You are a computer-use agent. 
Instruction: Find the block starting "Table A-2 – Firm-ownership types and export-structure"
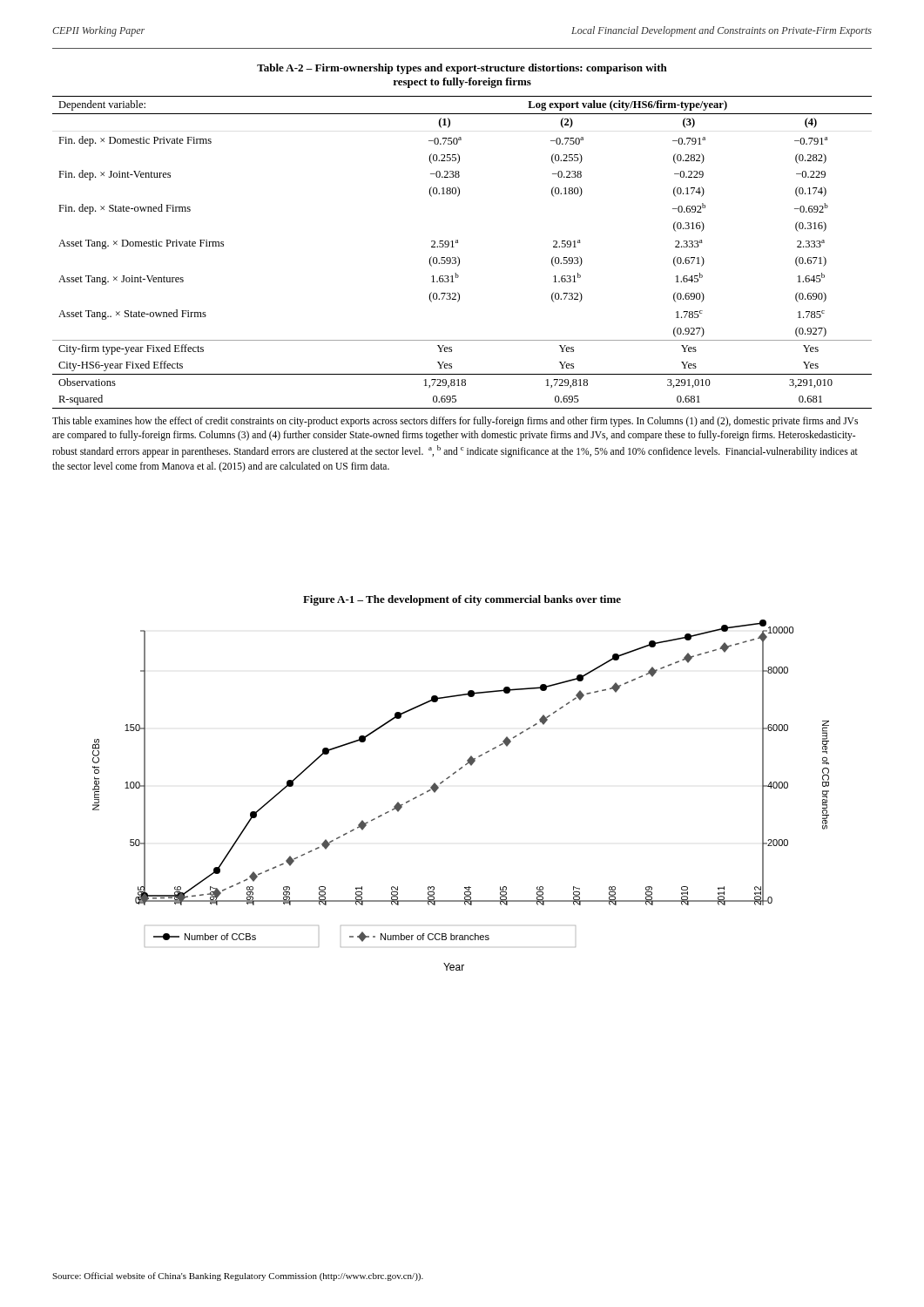[462, 74]
